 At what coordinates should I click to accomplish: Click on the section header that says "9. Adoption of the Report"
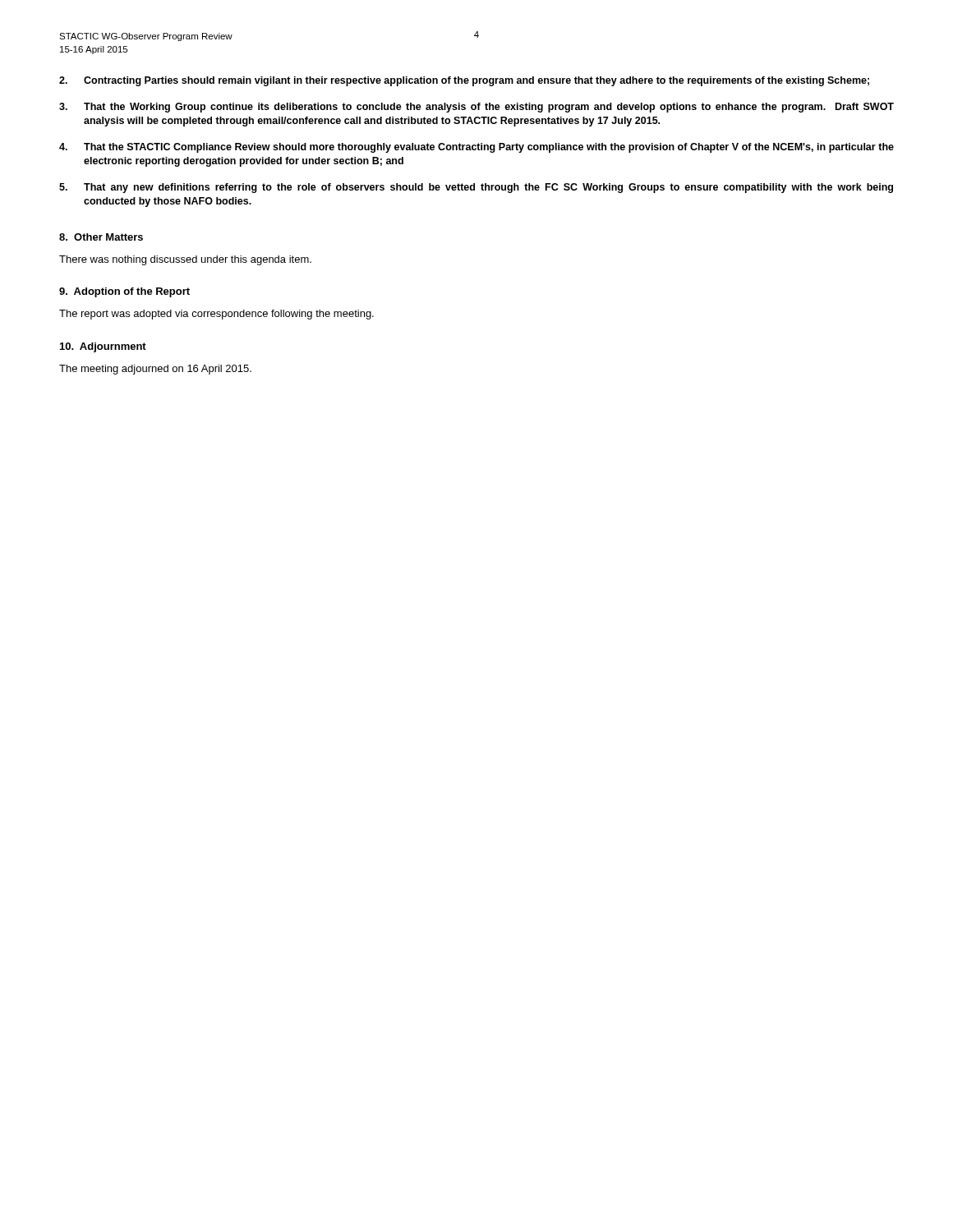(125, 291)
